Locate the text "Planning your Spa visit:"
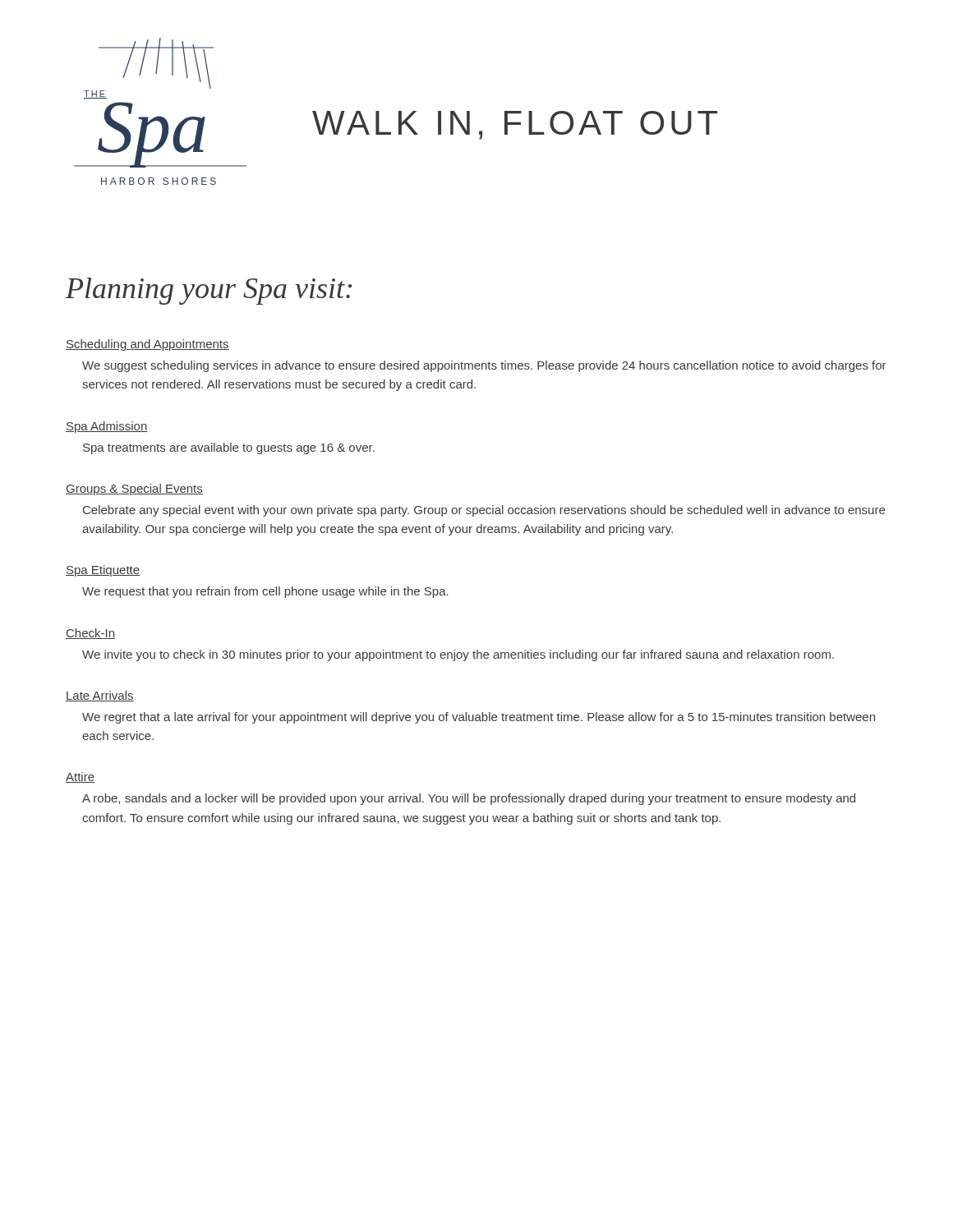Viewport: 953px width, 1232px height. [x=210, y=288]
